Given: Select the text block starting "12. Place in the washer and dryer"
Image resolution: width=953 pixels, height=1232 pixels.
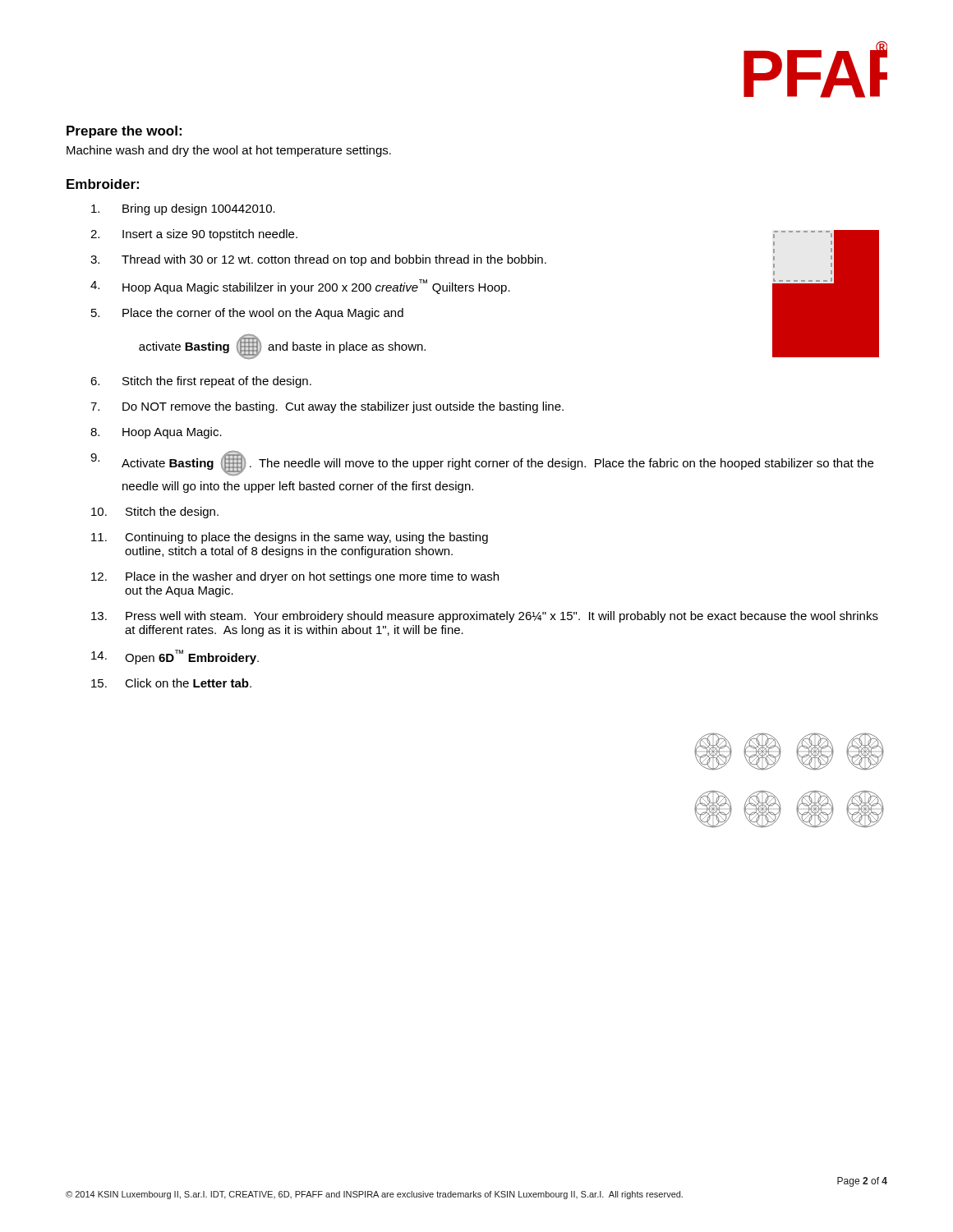Looking at the screenshot, I should (284, 583).
